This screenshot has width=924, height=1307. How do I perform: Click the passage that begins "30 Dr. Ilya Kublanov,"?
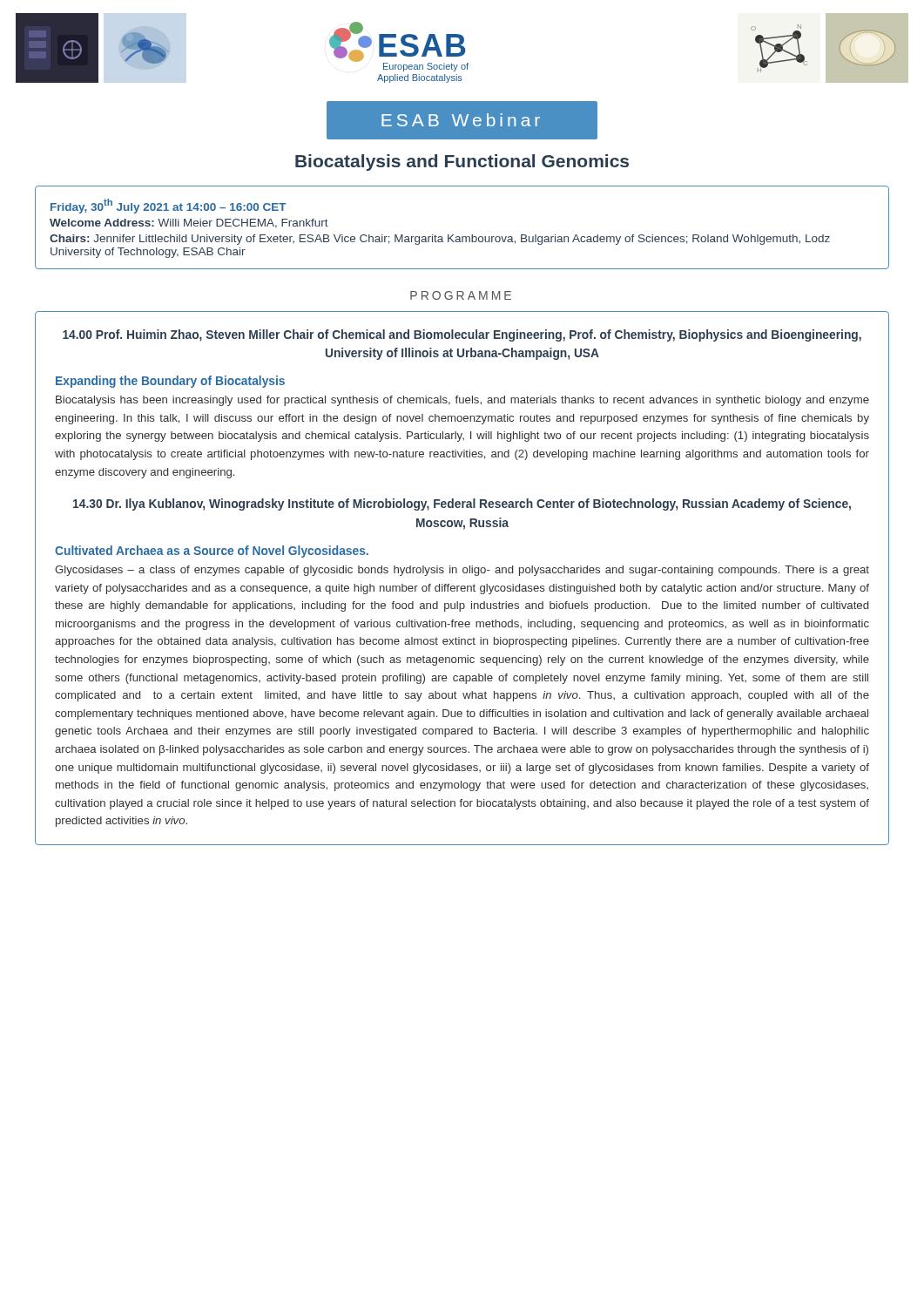[x=462, y=514]
